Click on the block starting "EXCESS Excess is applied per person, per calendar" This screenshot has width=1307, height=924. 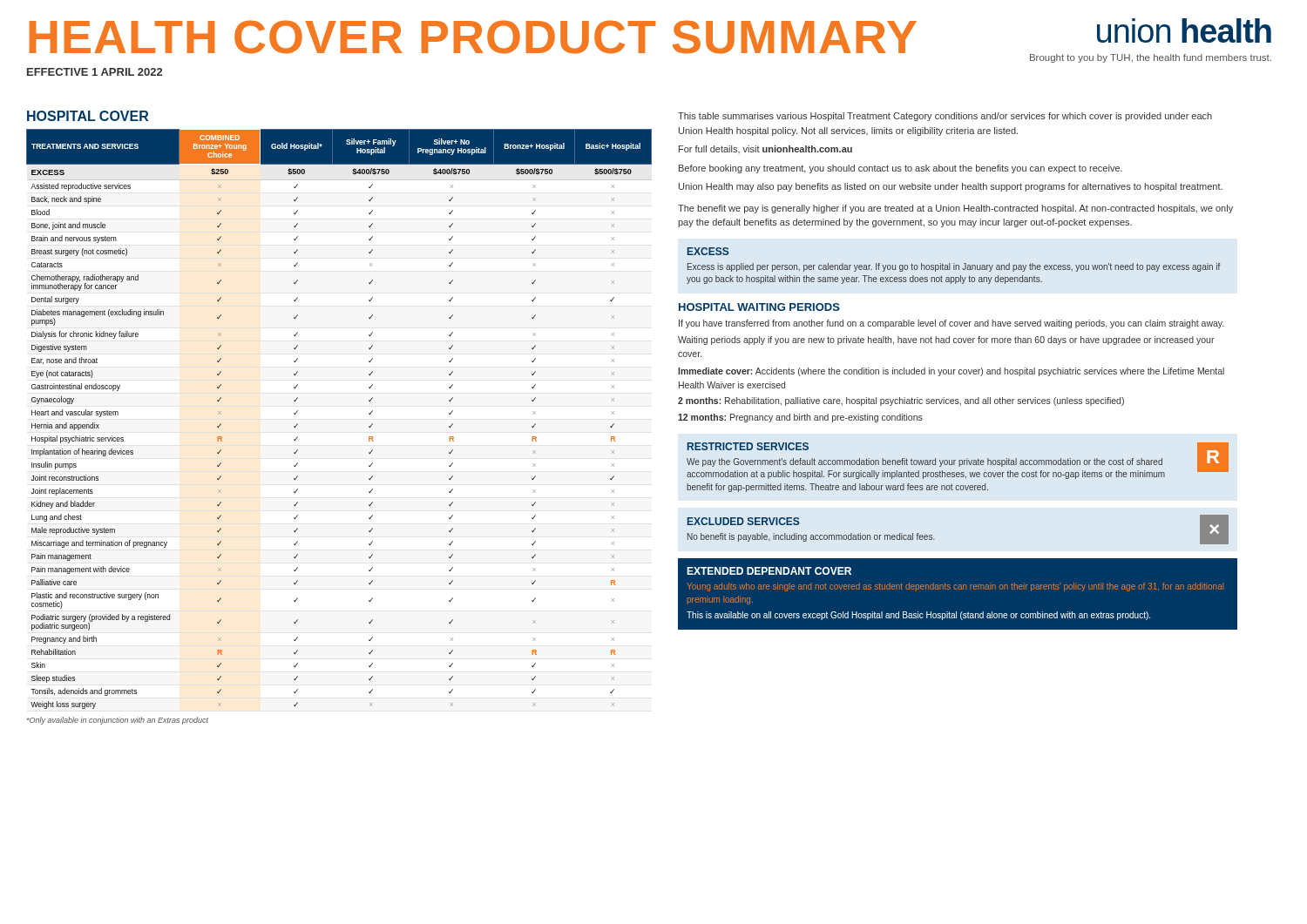click(x=958, y=266)
